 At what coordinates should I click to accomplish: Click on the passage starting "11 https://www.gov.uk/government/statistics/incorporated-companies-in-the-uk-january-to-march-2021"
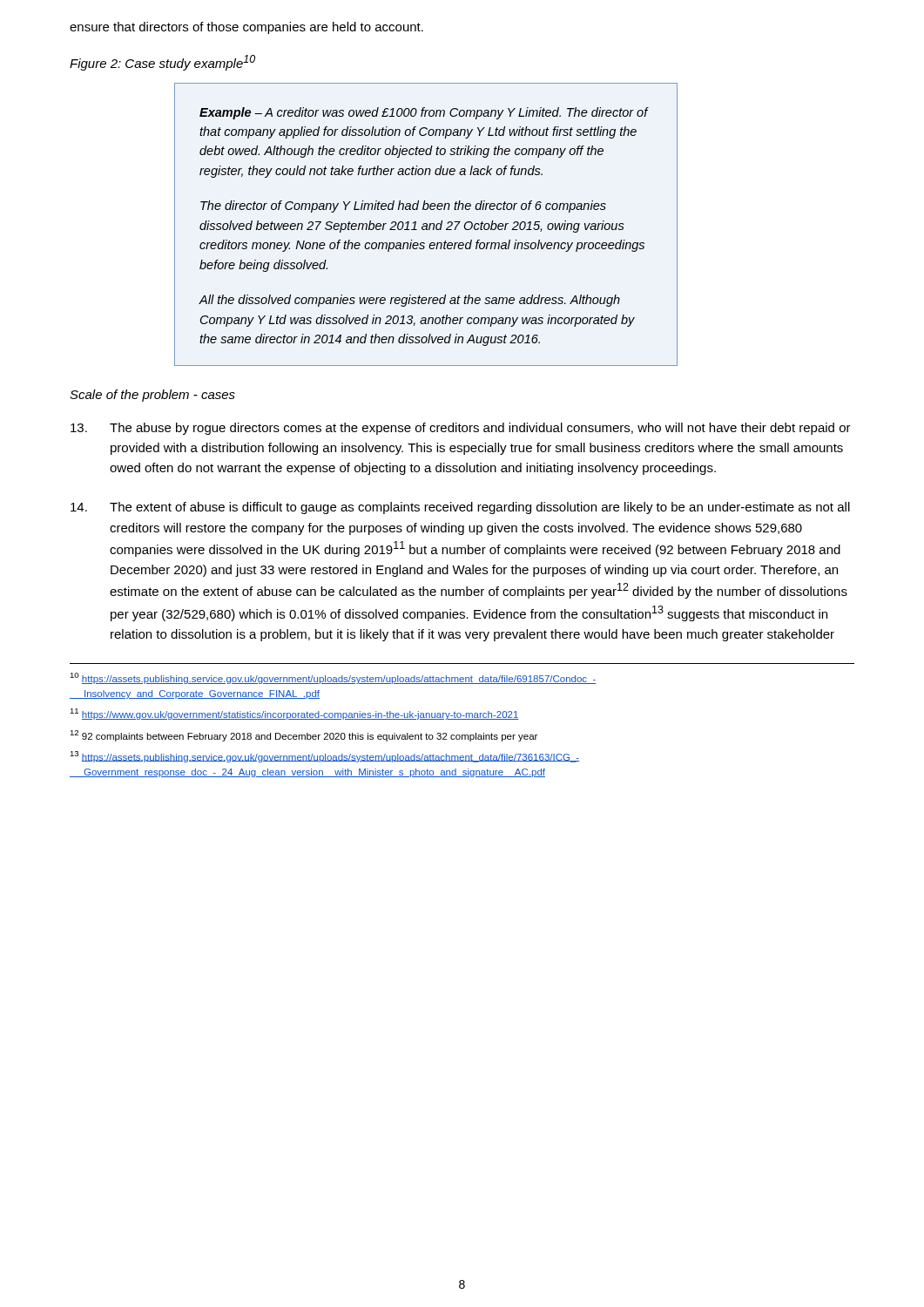pyautogui.click(x=294, y=713)
